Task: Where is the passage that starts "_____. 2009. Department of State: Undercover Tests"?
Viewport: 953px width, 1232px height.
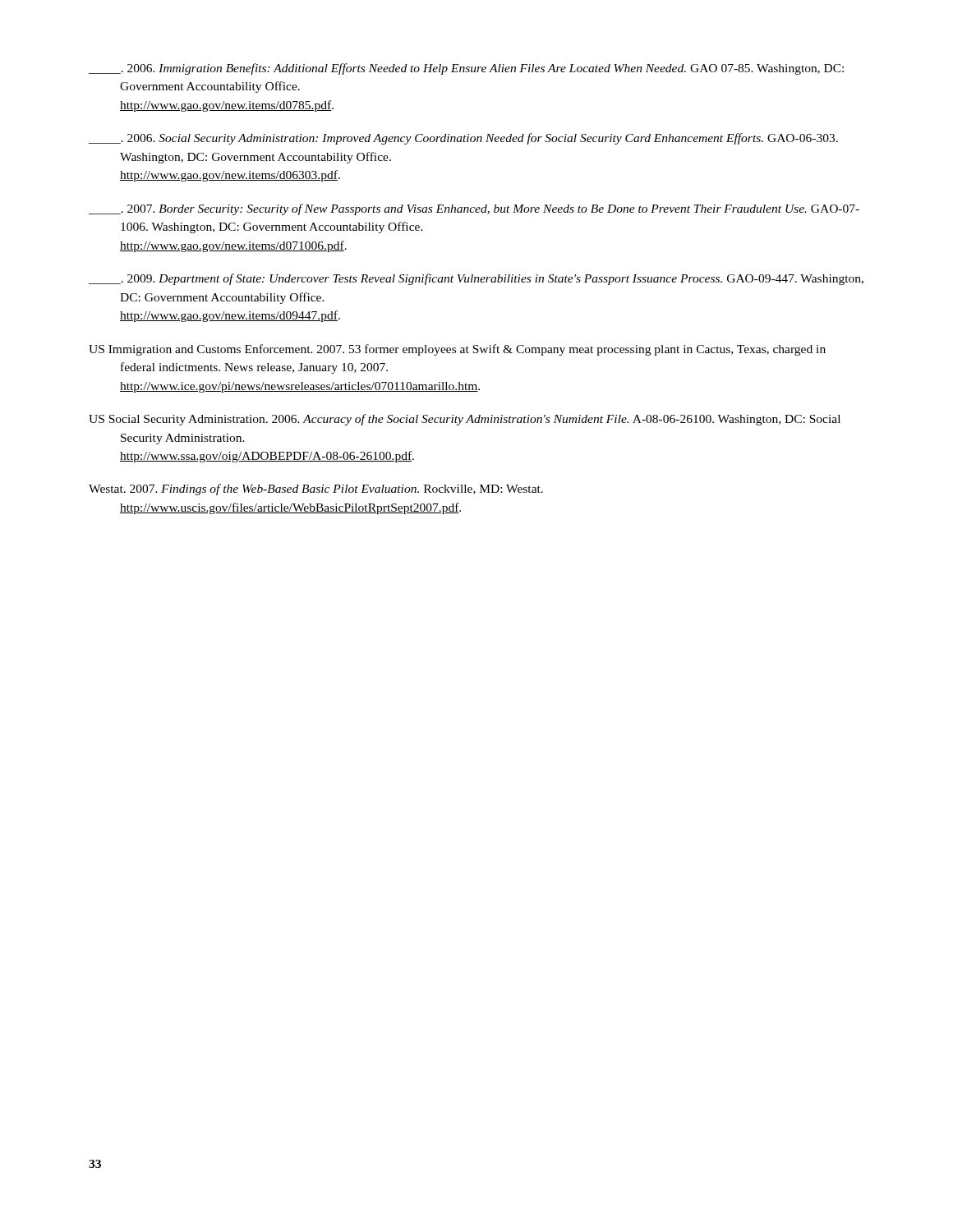Action: pyautogui.click(x=476, y=279)
